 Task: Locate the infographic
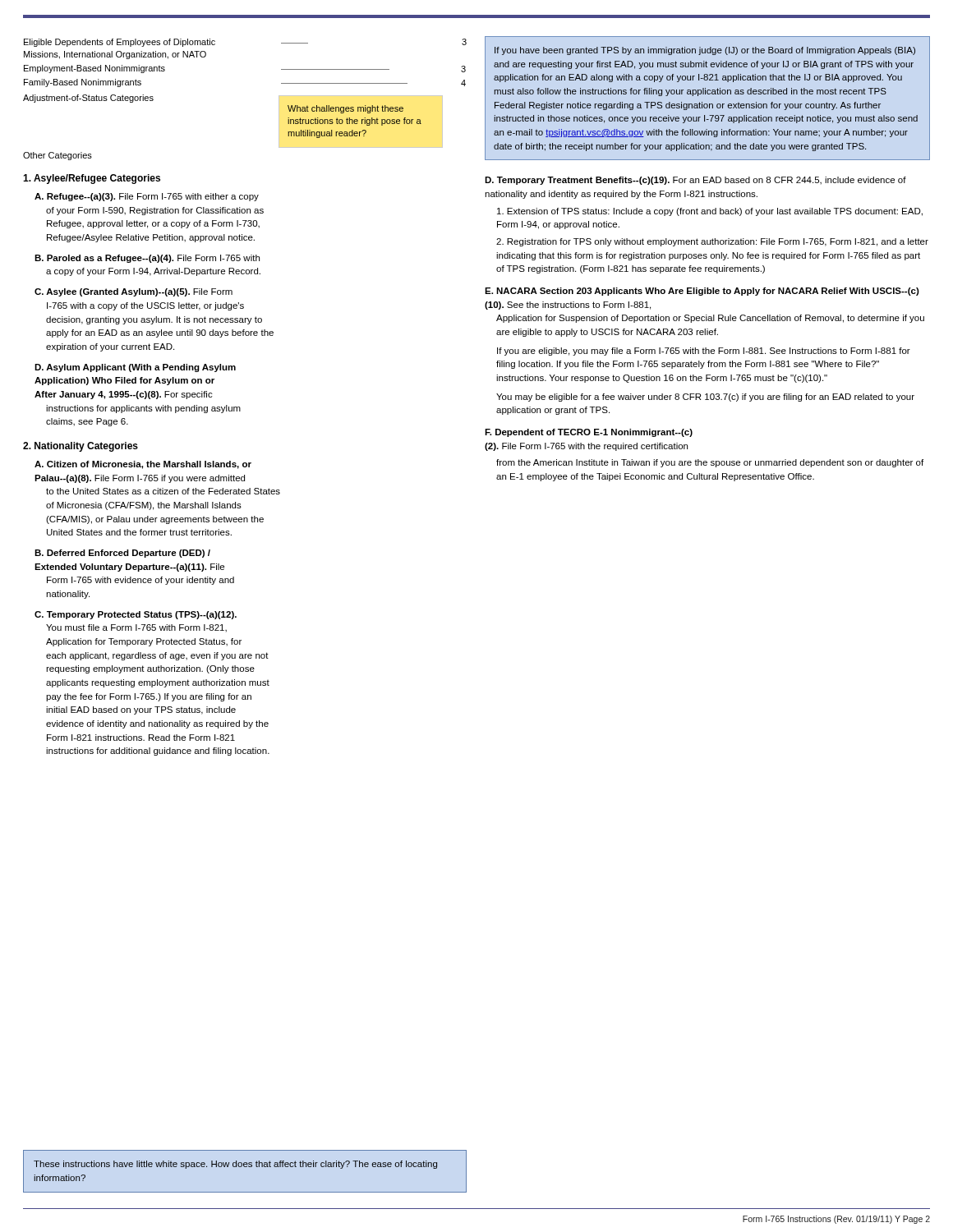coord(361,120)
